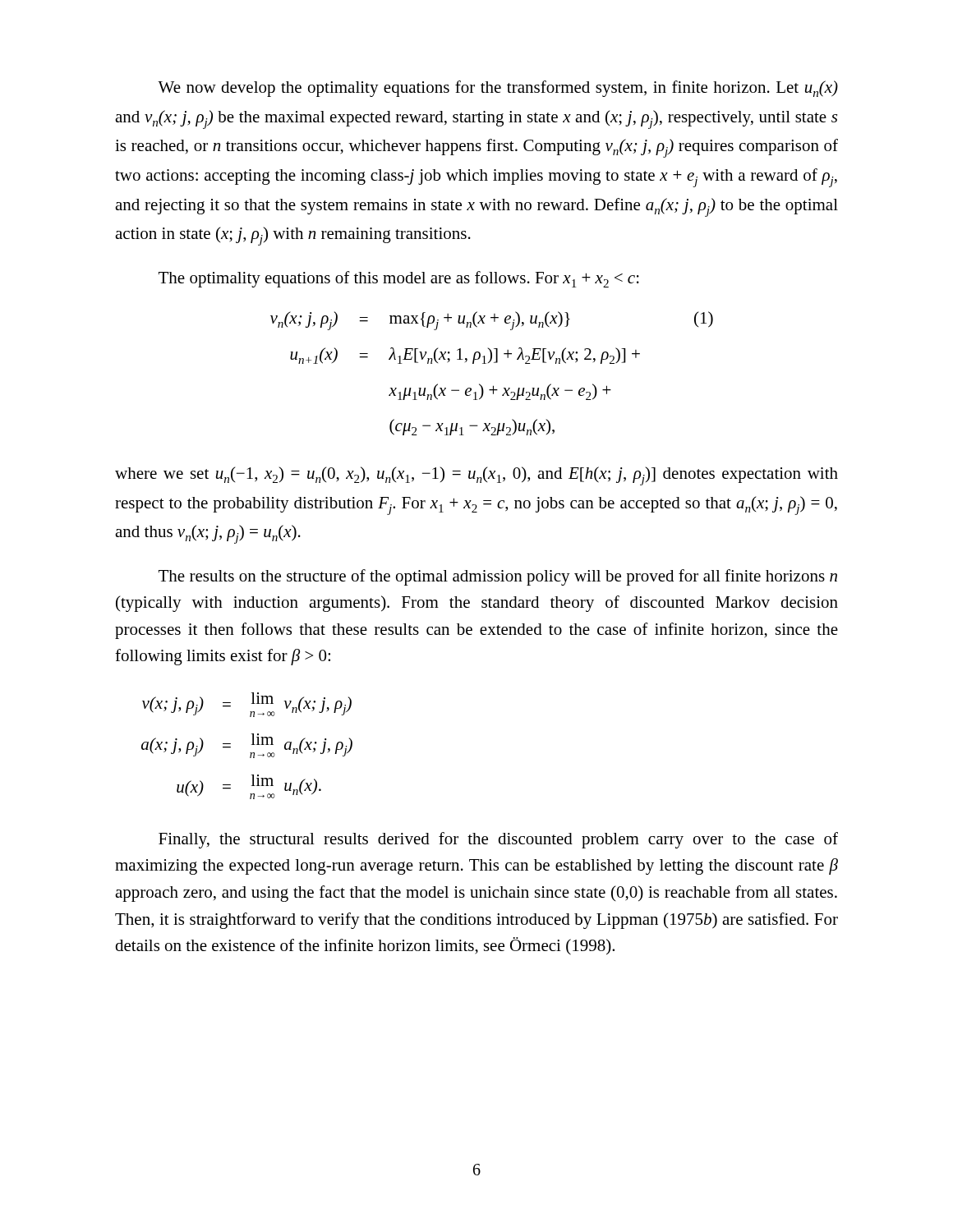Navigate to the element starting "where we set un(−1, x2)"
This screenshot has width=953, height=1232.
pos(476,504)
